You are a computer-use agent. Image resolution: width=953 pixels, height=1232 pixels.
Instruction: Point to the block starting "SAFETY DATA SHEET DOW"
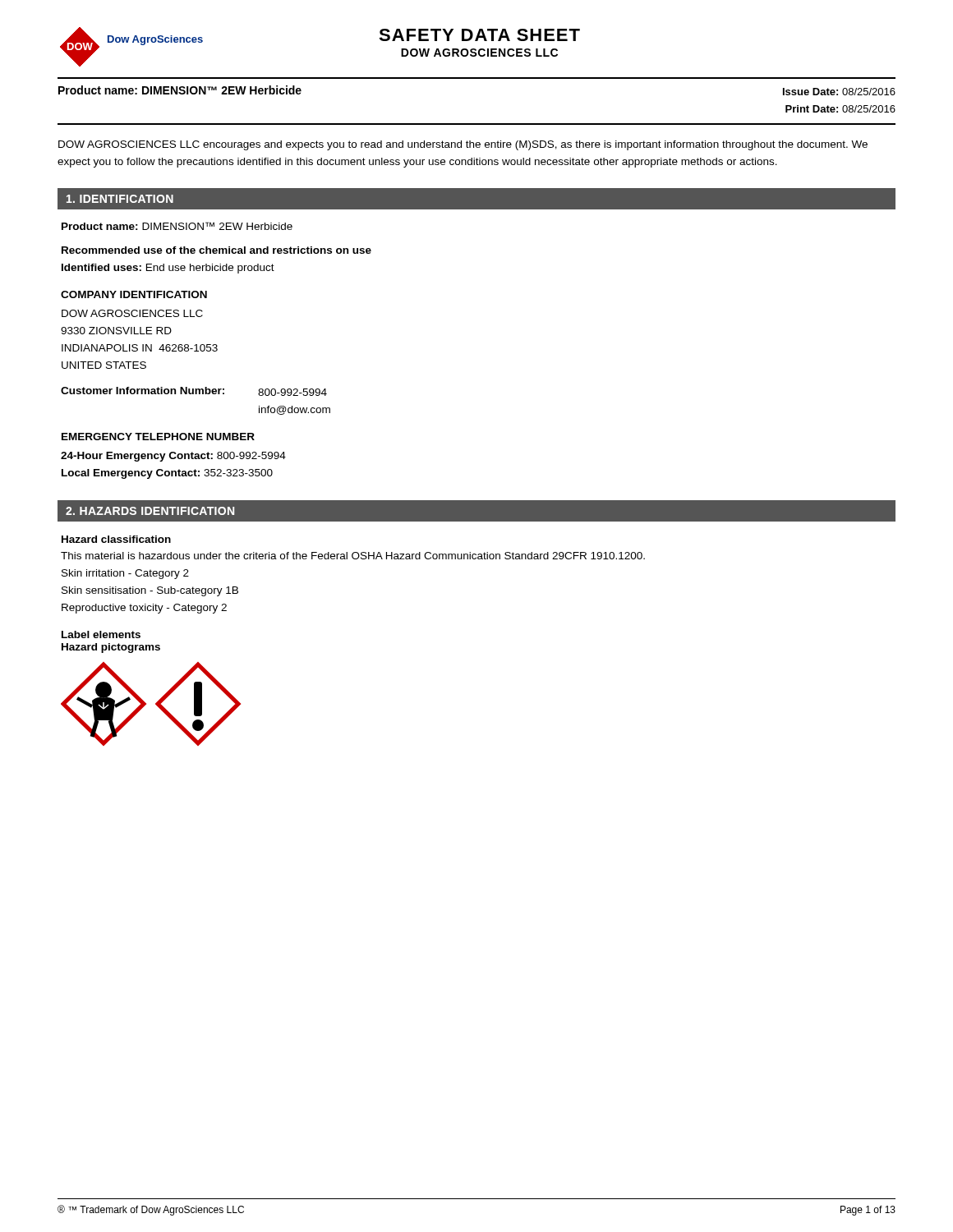pyautogui.click(x=480, y=42)
